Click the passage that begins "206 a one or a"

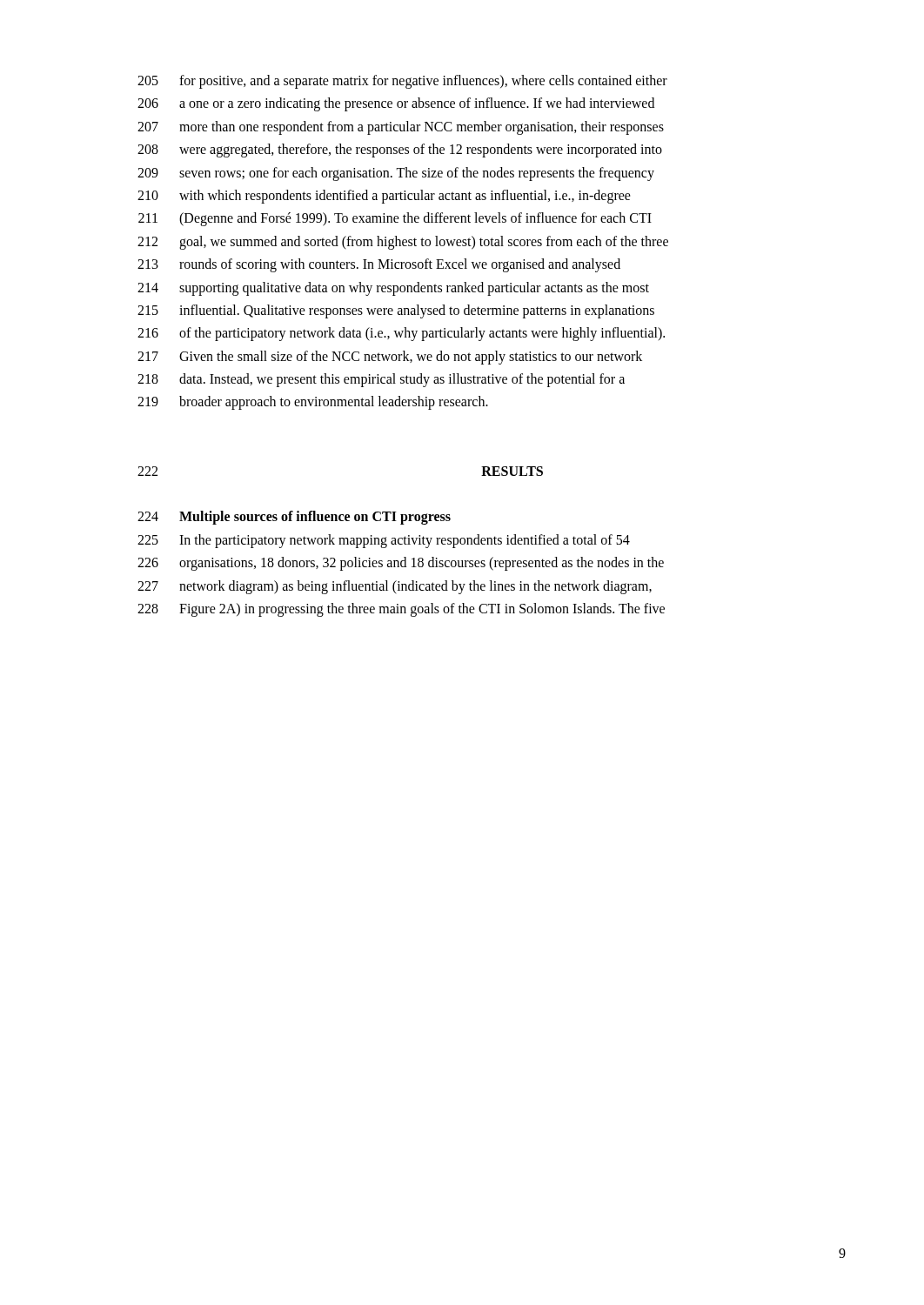pyautogui.click(x=479, y=104)
